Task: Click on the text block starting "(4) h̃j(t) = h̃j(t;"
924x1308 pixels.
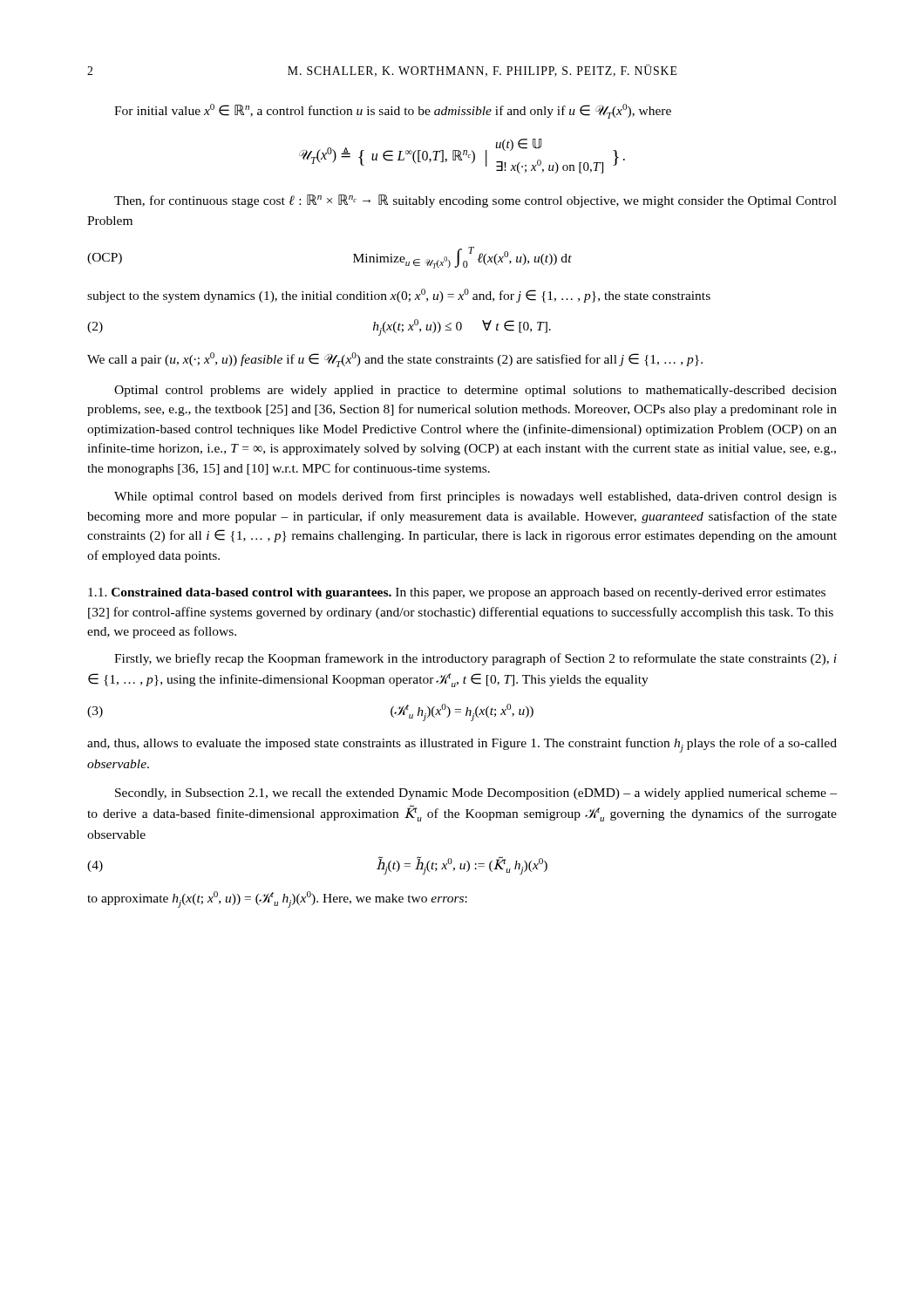Action: coord(462,865)
